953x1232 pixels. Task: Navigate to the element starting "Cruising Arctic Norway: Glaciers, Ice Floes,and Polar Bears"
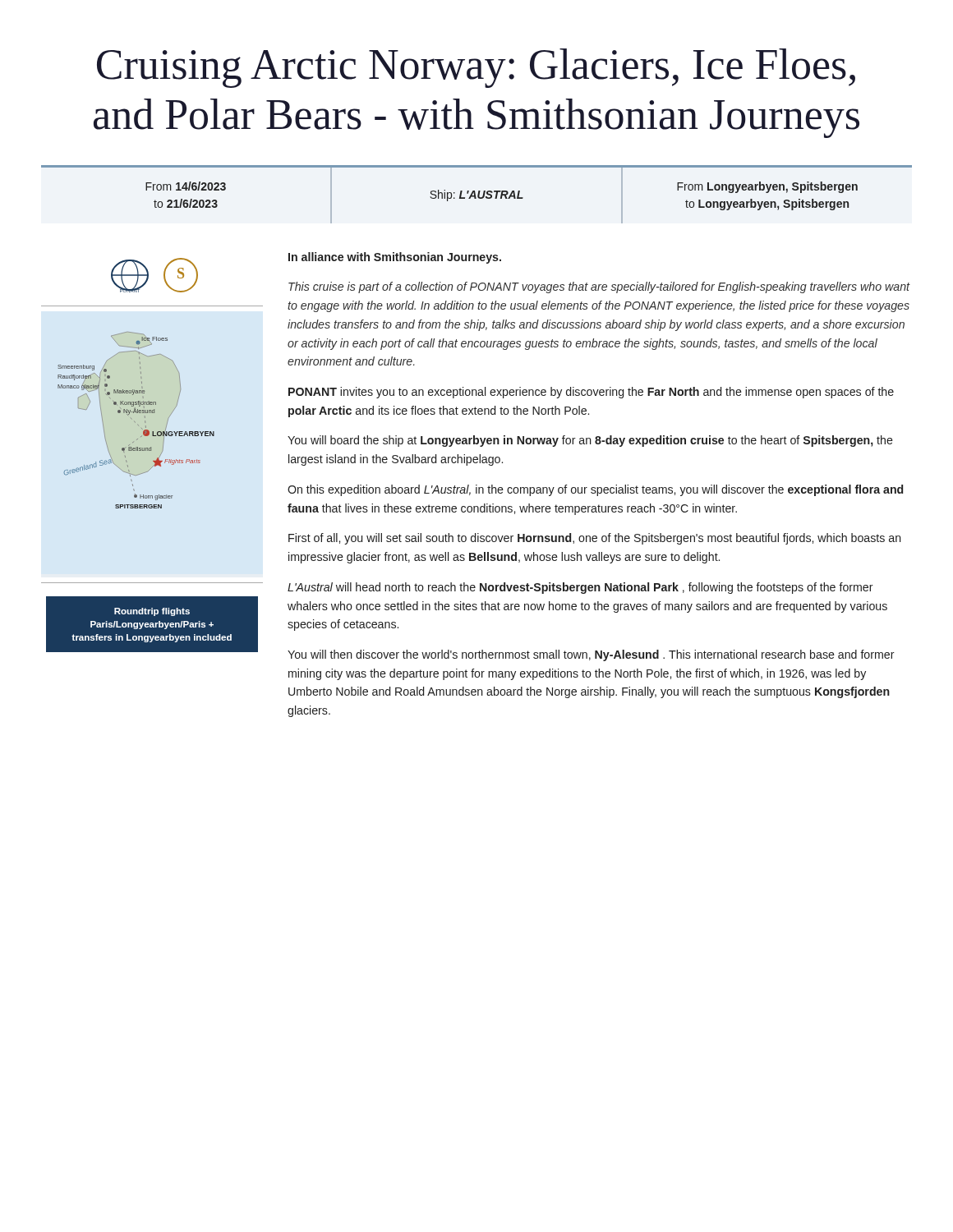coord(476,90)
